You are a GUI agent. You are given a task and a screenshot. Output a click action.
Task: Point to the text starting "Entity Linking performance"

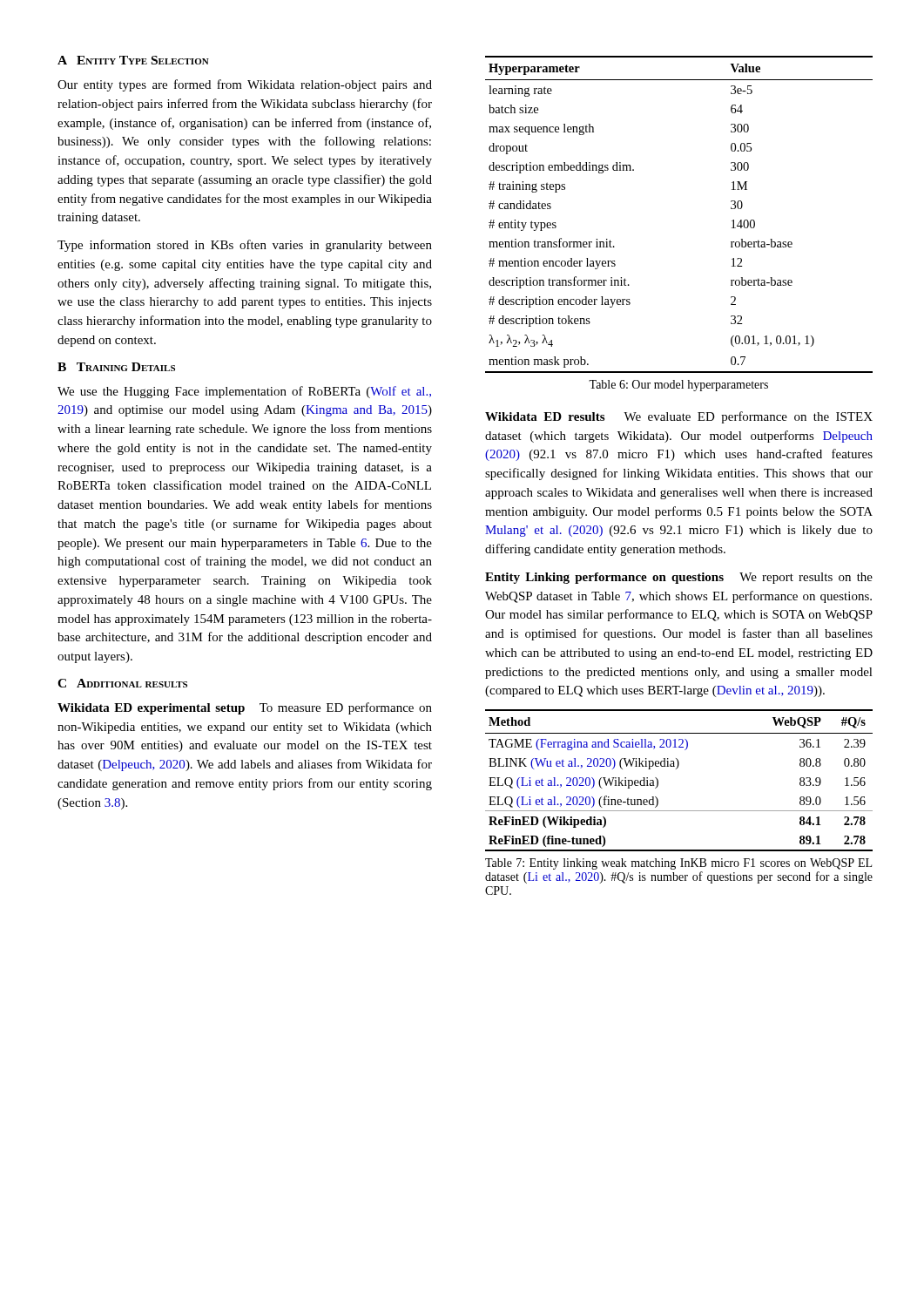(679, 634)
